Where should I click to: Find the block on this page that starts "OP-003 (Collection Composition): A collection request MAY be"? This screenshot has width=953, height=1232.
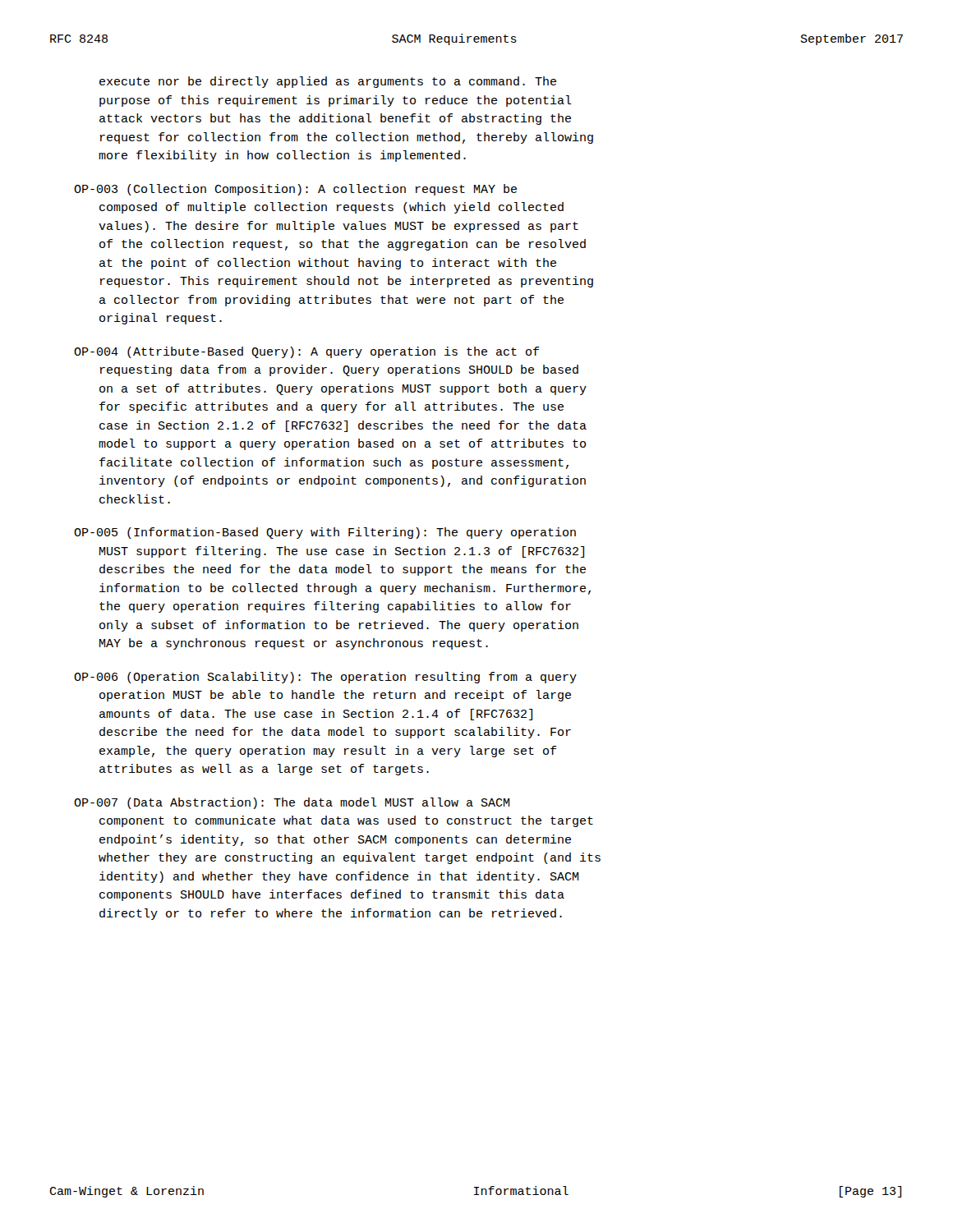[x=489, y=255]
